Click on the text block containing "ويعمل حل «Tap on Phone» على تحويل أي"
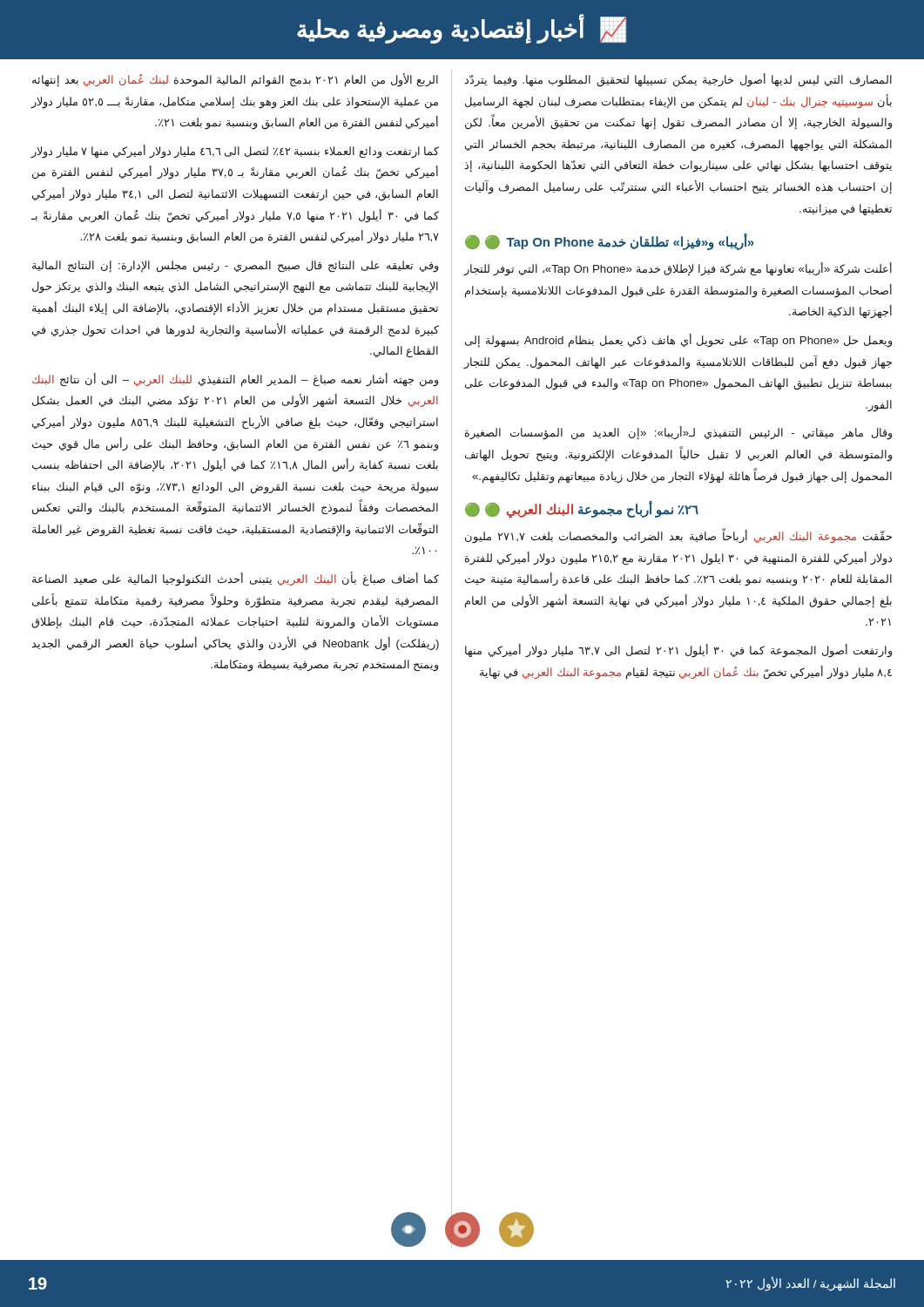Image resolution: width=924 pixels, height=1307 pixels. pyautogui.click(x=679, y=372)
